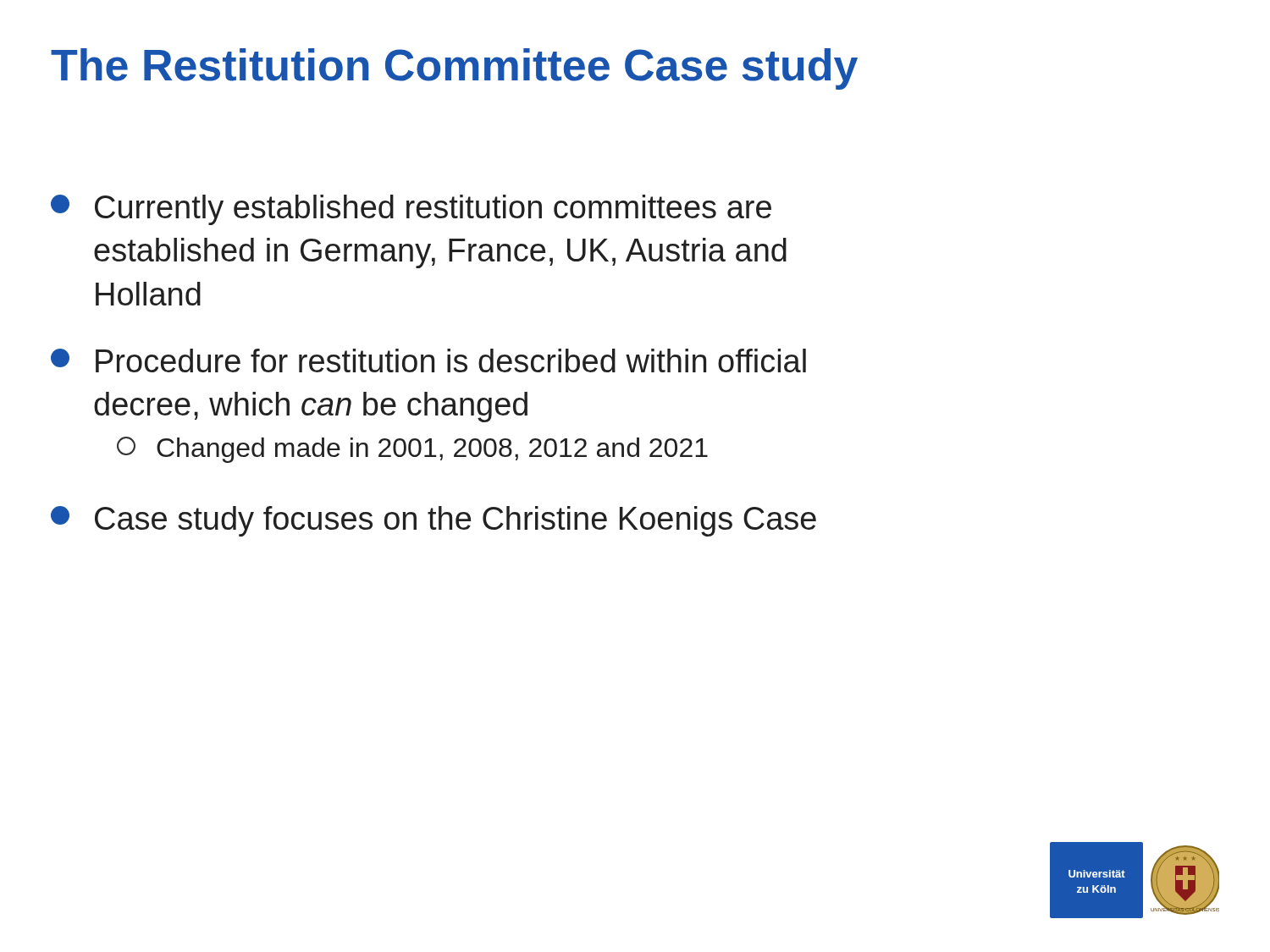Viewport: 1270px width, 952px height.
Task: Locate the list item with the text "Procedure for restitution is described"
Action: tap(429, 407)
